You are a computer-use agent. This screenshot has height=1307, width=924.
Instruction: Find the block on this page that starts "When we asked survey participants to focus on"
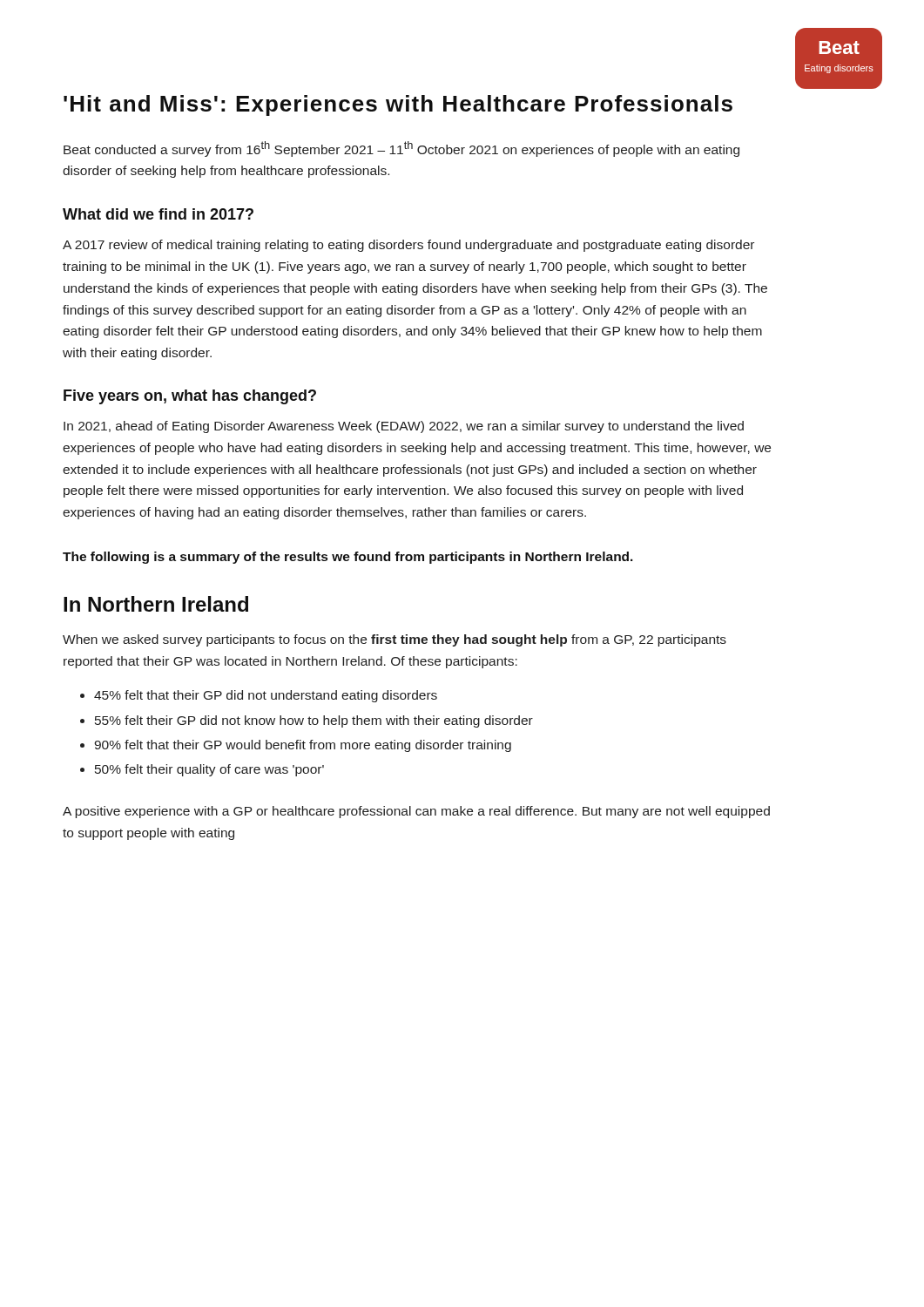395,650
